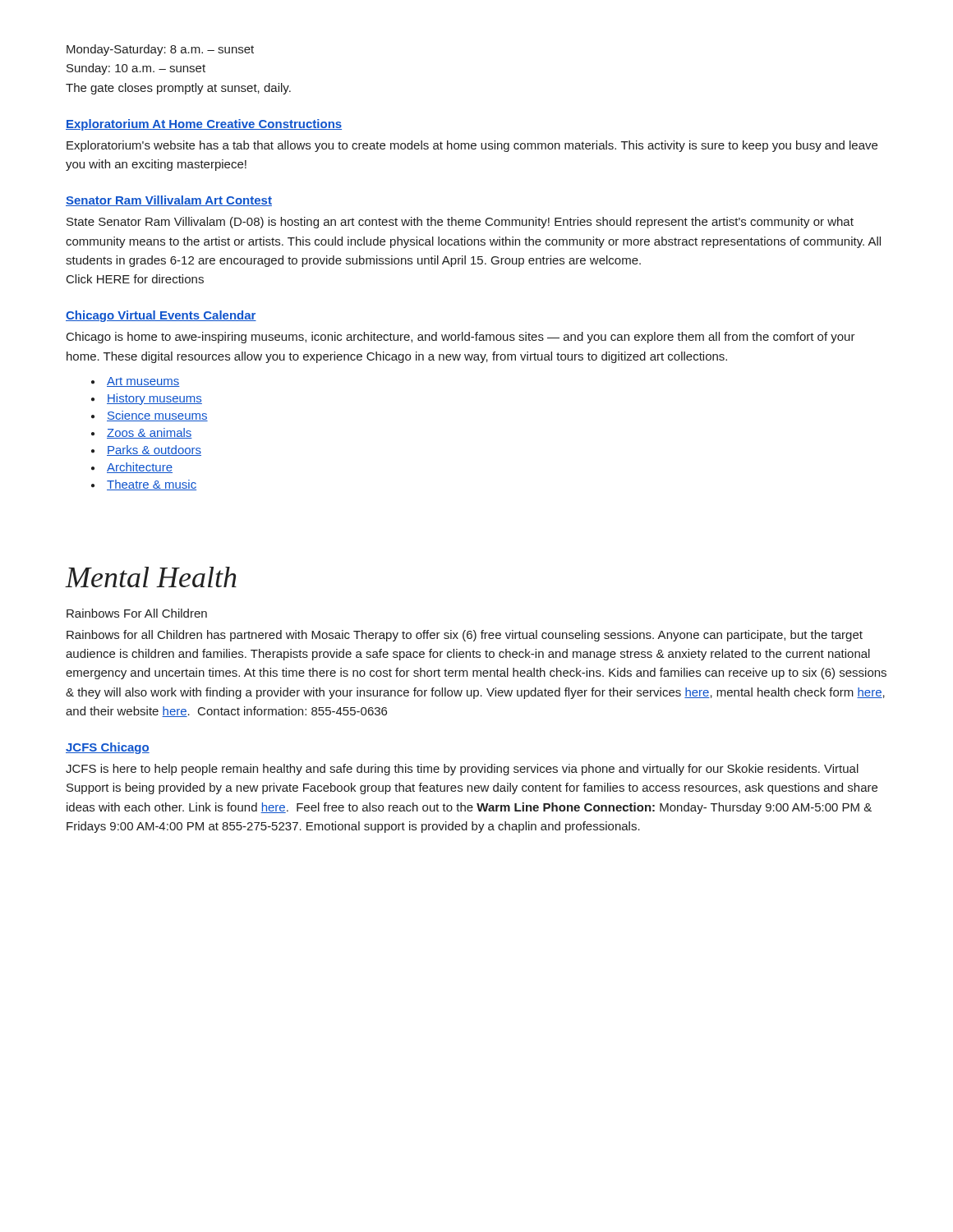Image resolution: width=953 pixels, height=1232 pixels.
Task: Find the text block containing "Chicago is home"
Action: [x=476, y=346]
